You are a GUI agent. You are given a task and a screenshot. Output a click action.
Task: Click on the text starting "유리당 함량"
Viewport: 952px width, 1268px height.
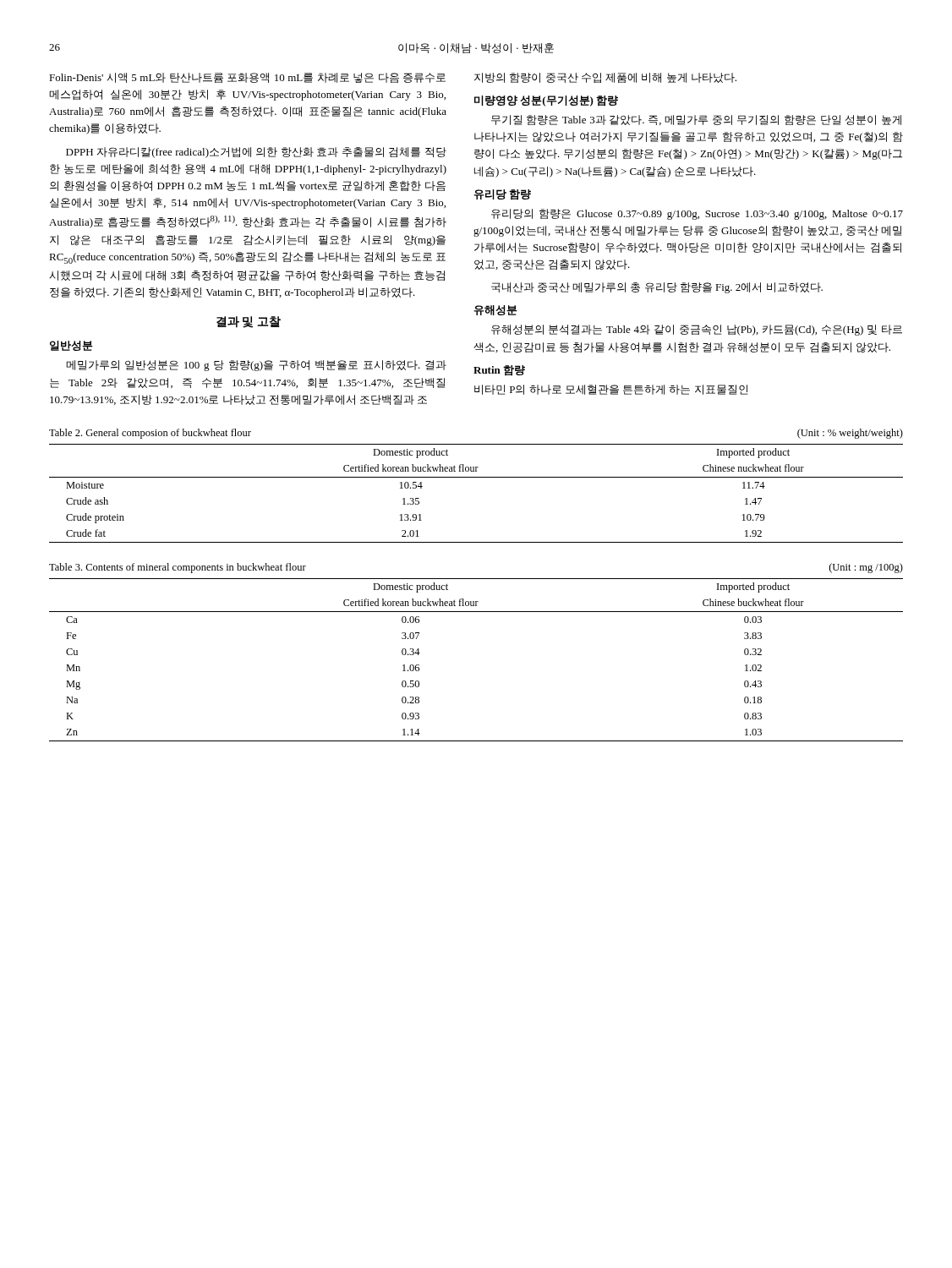click(502, 194)
